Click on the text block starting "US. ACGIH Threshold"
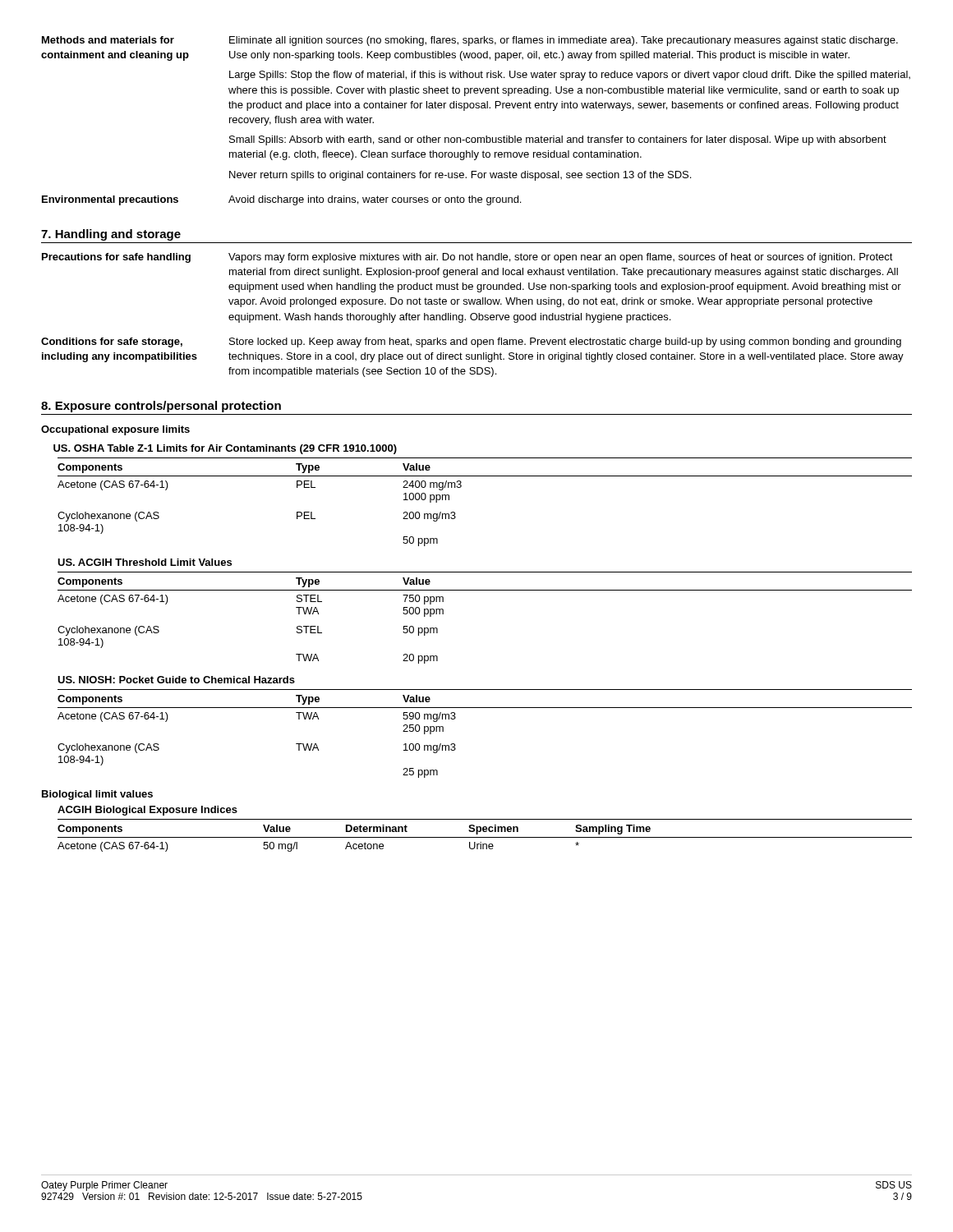The height and width of the screenshot is (1232, 953). [485, 563]
